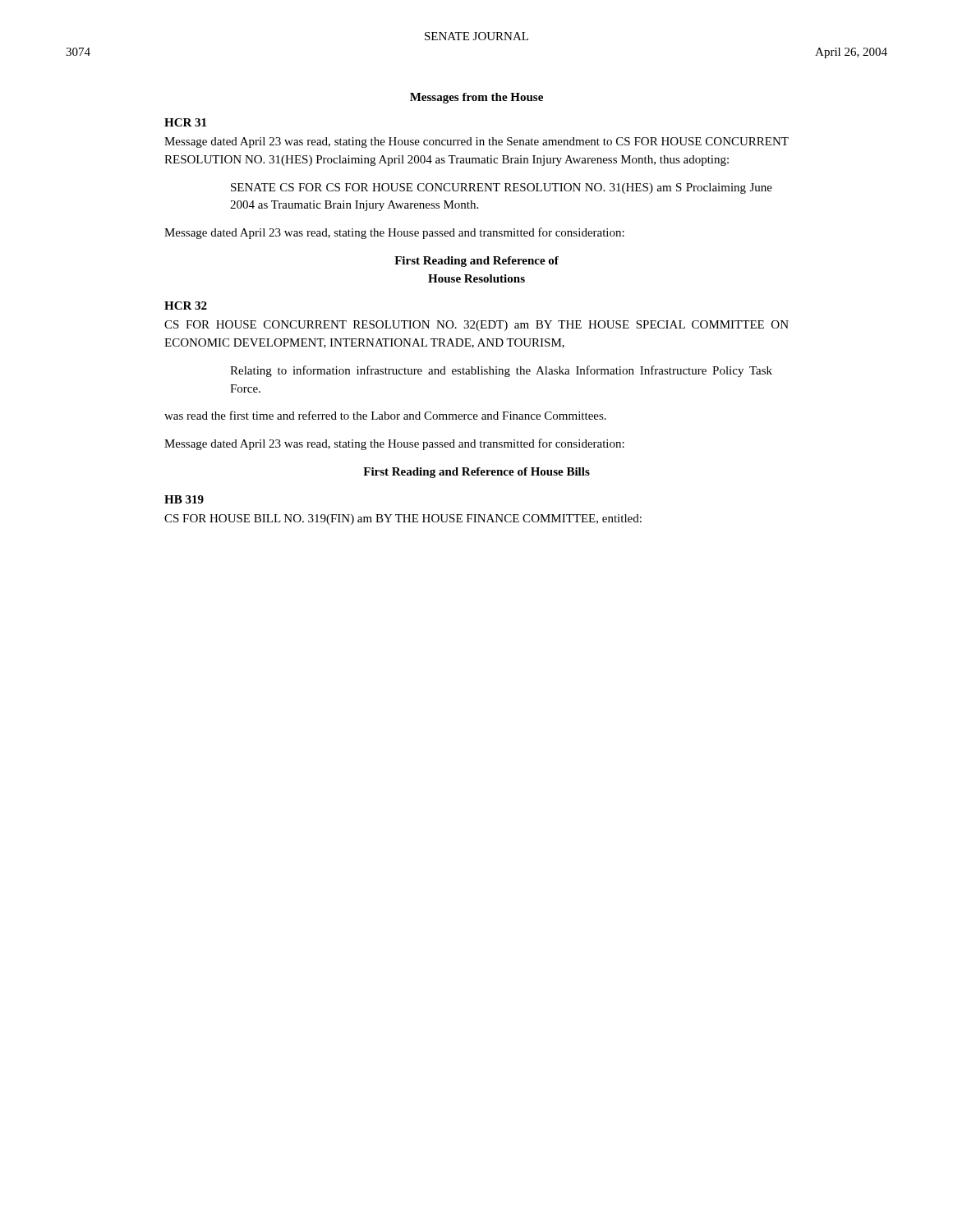Find the text block with the text "CS FOR HOUSE CONCURRENT RESOLUTION NO. 32(EDT) am"

pyautogui.click(x=476, y=334)
